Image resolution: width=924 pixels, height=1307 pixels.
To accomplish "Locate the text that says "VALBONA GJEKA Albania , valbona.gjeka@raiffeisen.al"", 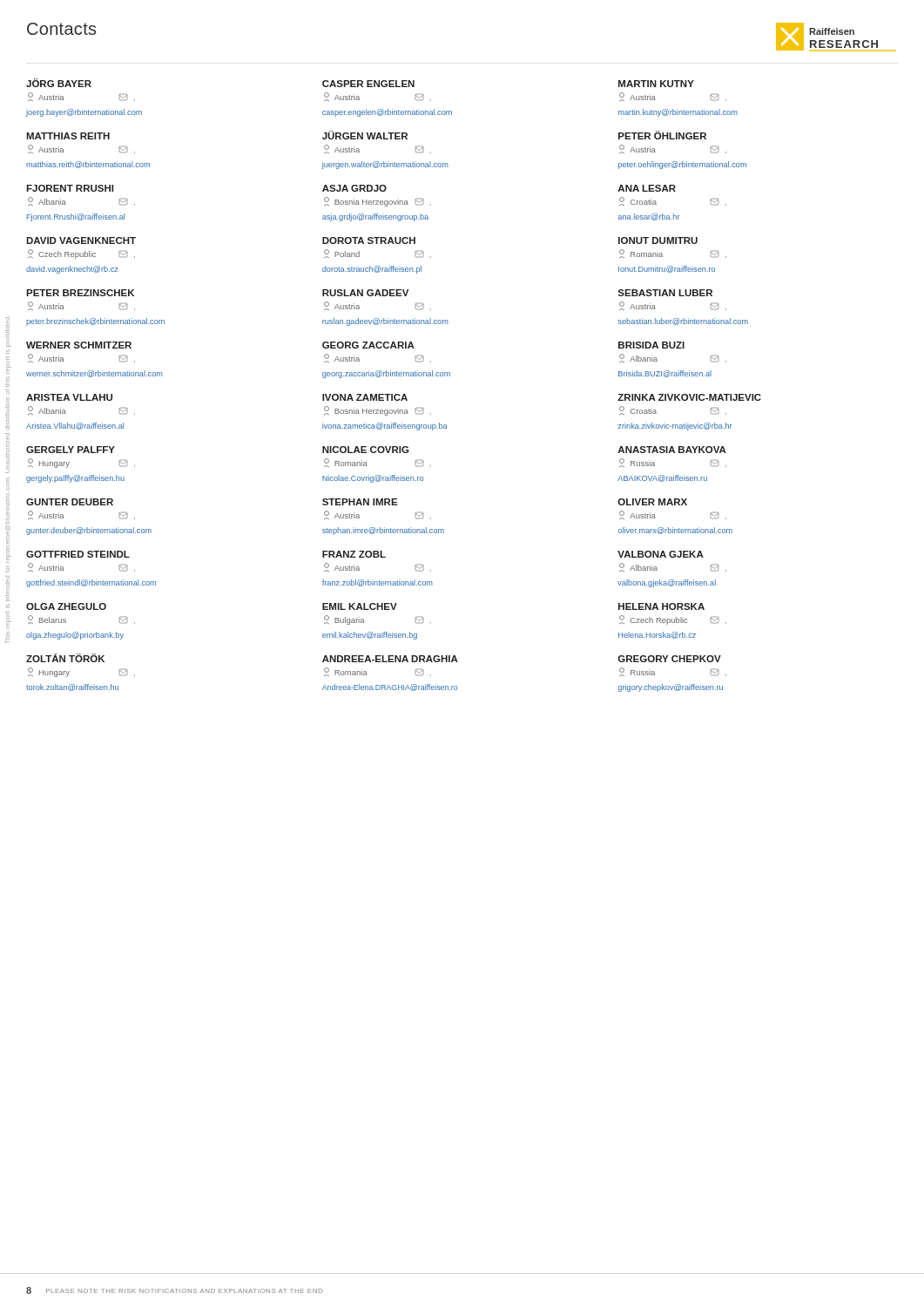I will click(661, 554).
